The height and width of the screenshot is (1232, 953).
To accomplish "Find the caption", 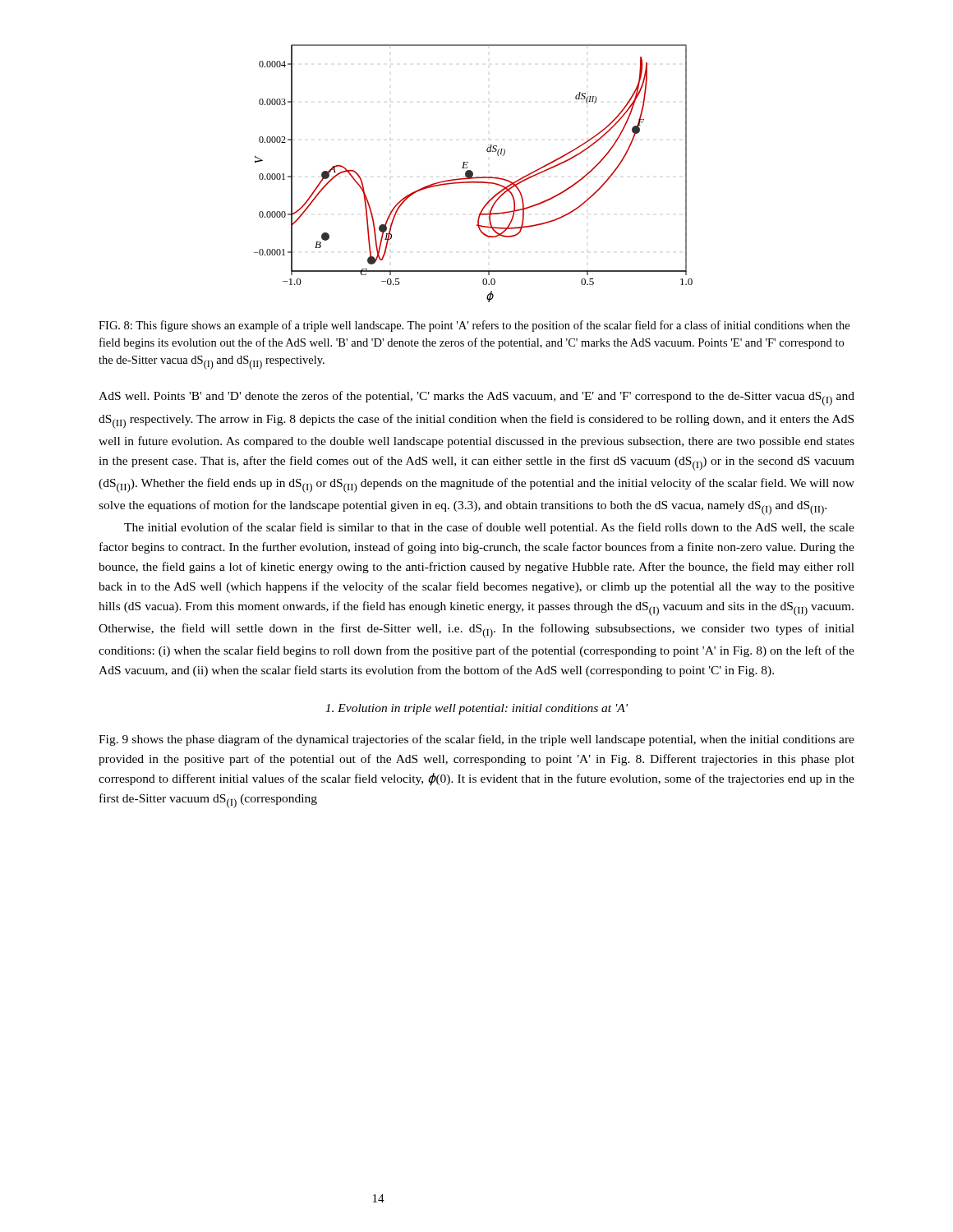I will click(474, 344).
